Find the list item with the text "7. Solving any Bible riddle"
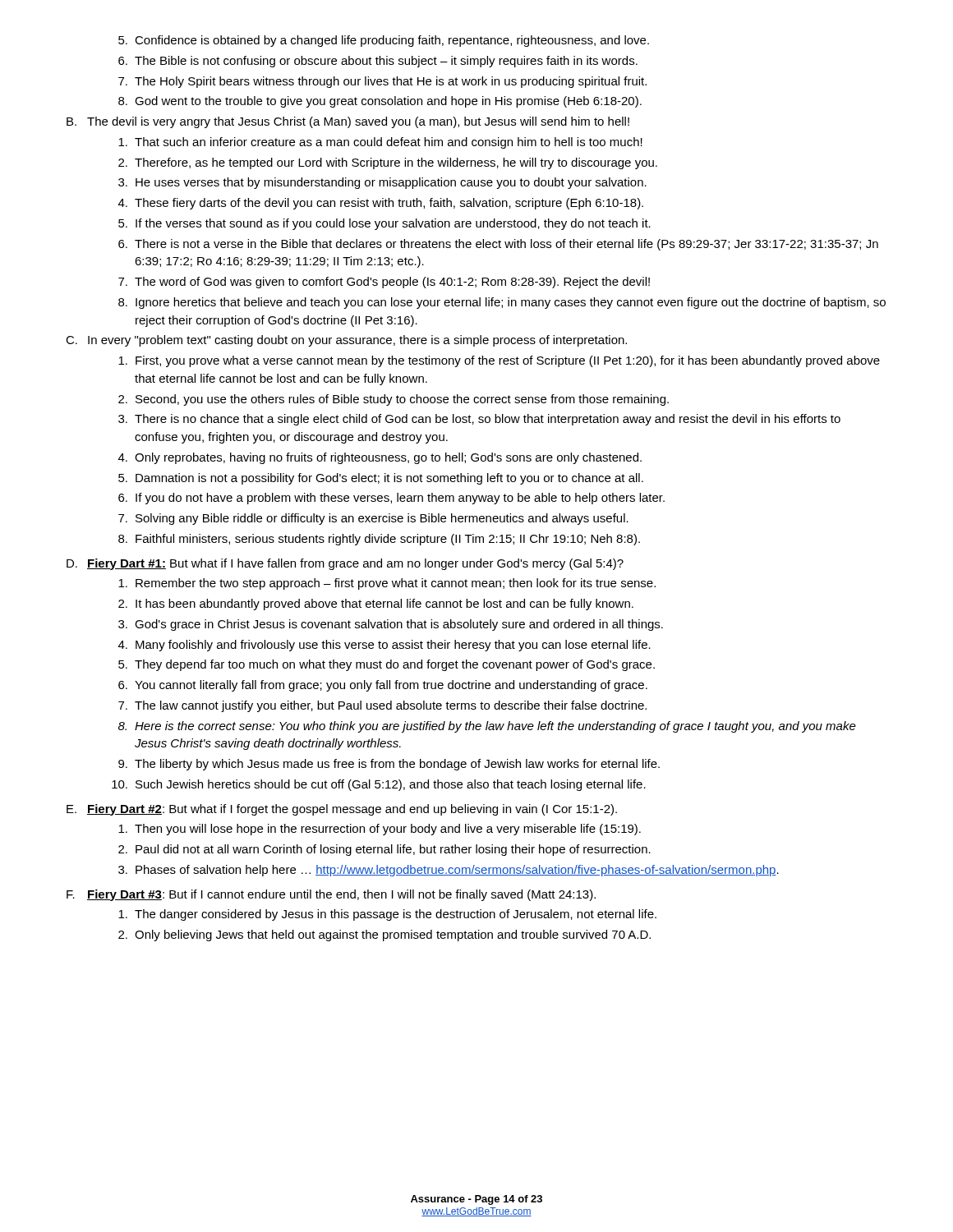This screenshot has height=1232, width=953. 496,518
